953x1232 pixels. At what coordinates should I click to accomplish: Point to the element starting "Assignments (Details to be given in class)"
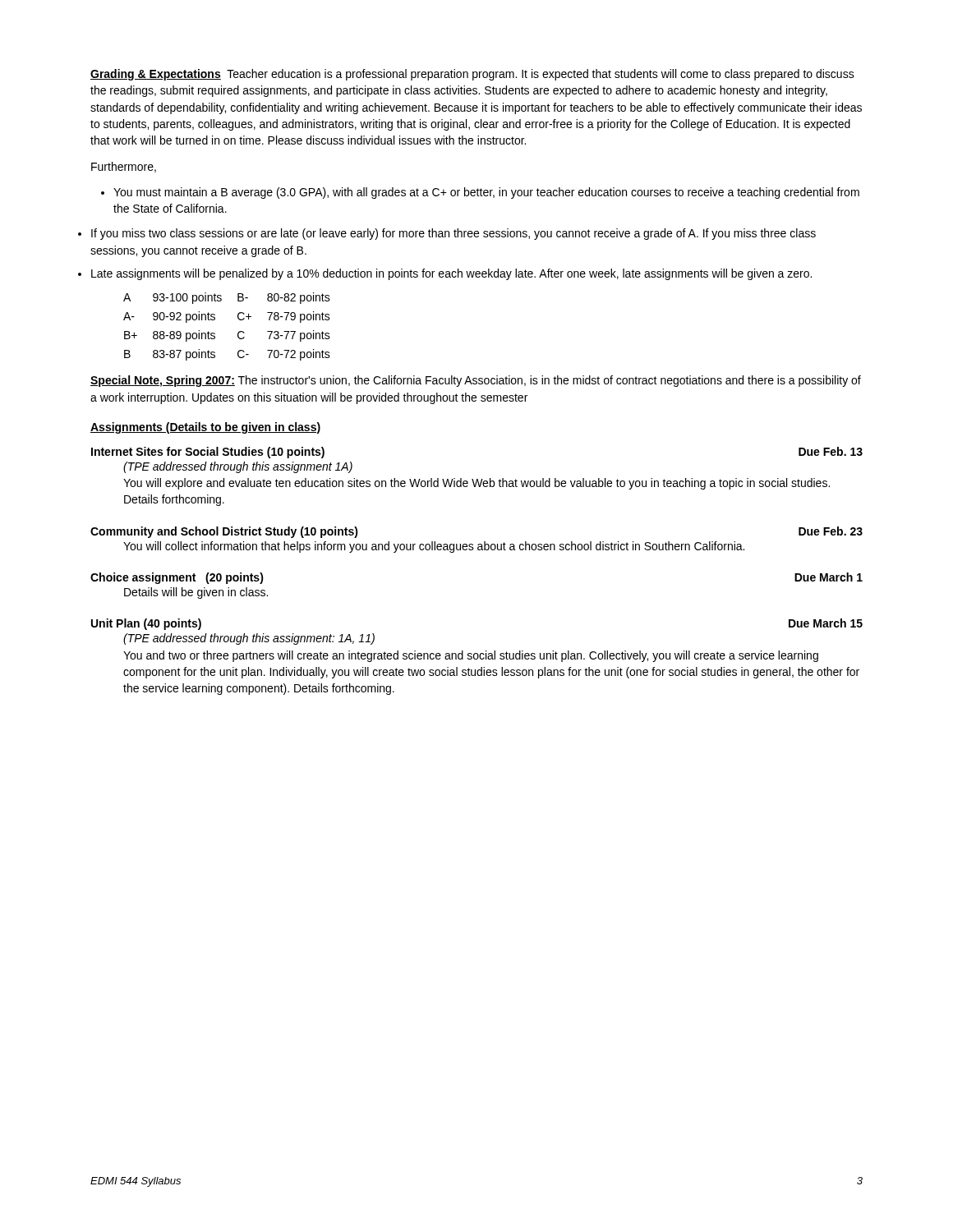tap(205, 428)
